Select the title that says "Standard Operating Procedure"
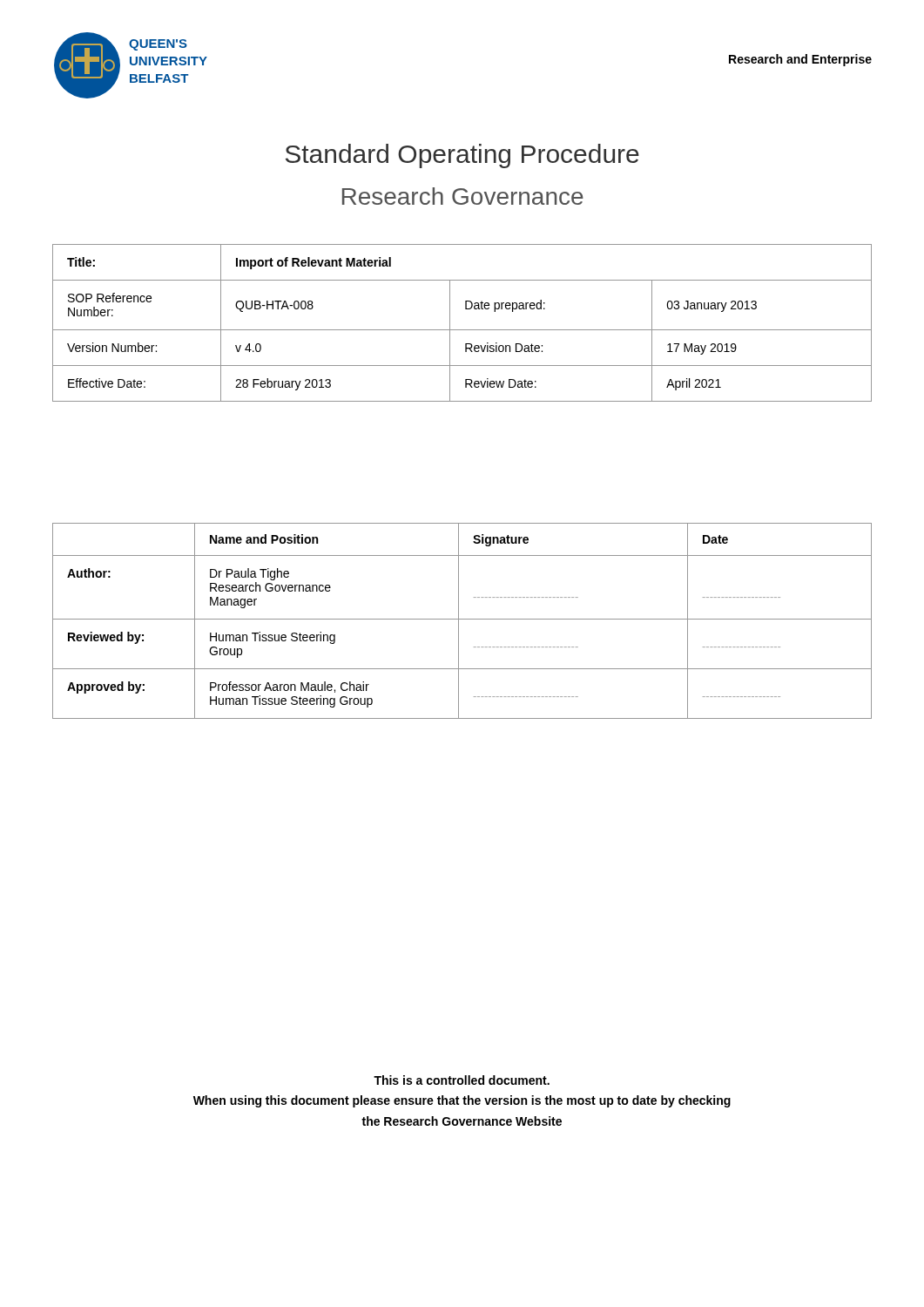This screenshot has height=1307, width=924. pos(462,154)
